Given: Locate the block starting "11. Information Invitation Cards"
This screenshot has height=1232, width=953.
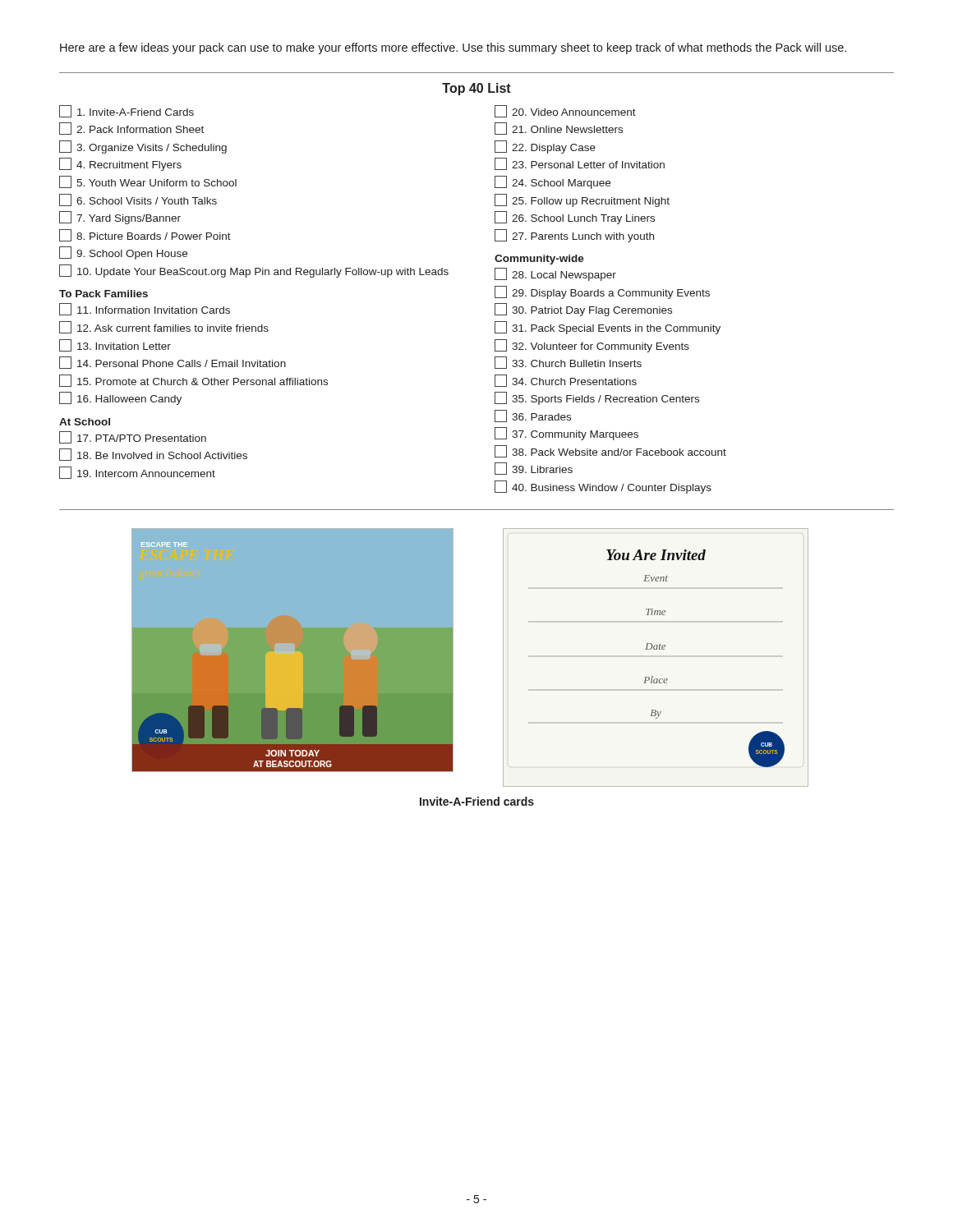Looking at the screenshot, I should [x=145, y=309].
